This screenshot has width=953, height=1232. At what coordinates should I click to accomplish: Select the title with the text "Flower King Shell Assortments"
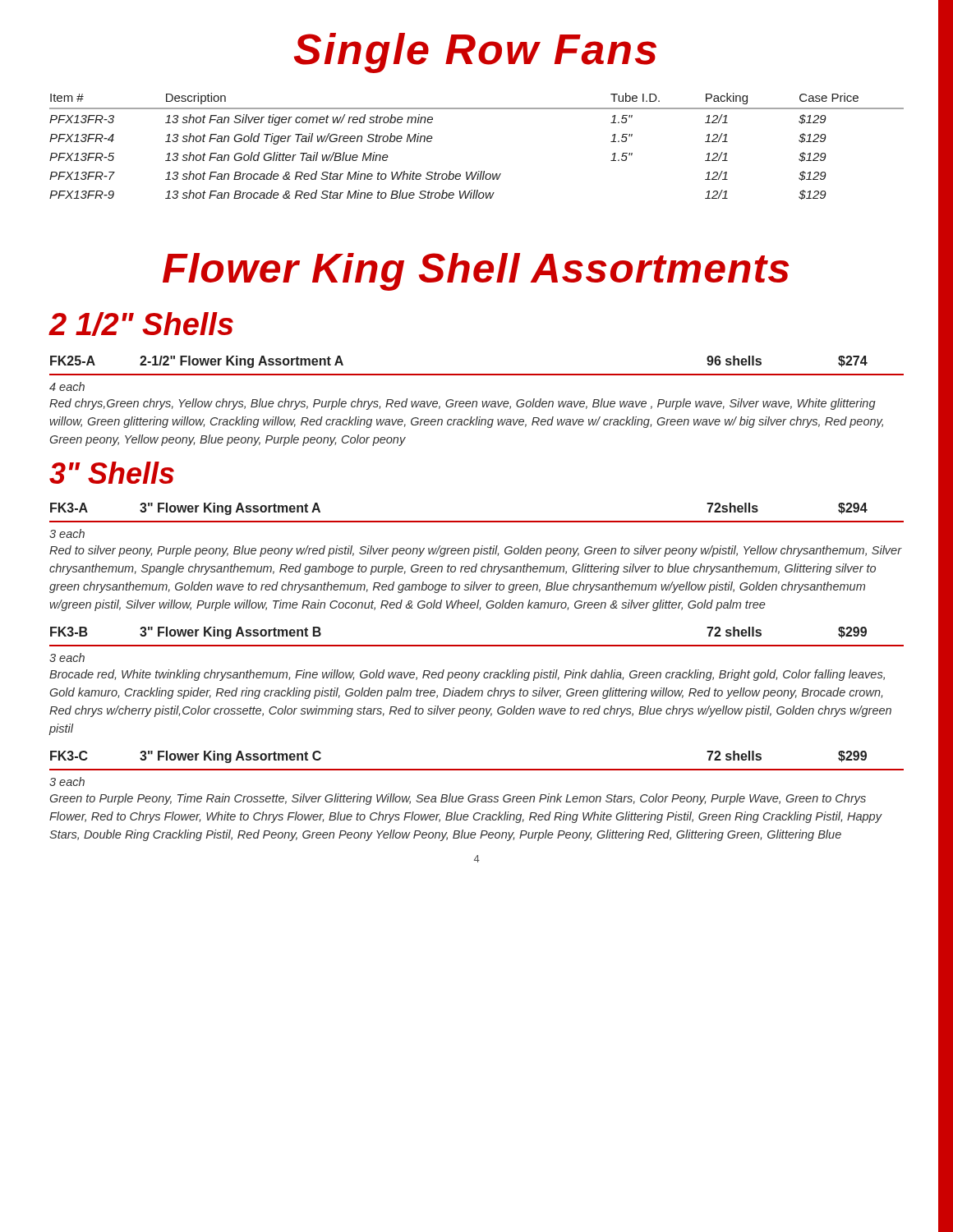[476, 269]
